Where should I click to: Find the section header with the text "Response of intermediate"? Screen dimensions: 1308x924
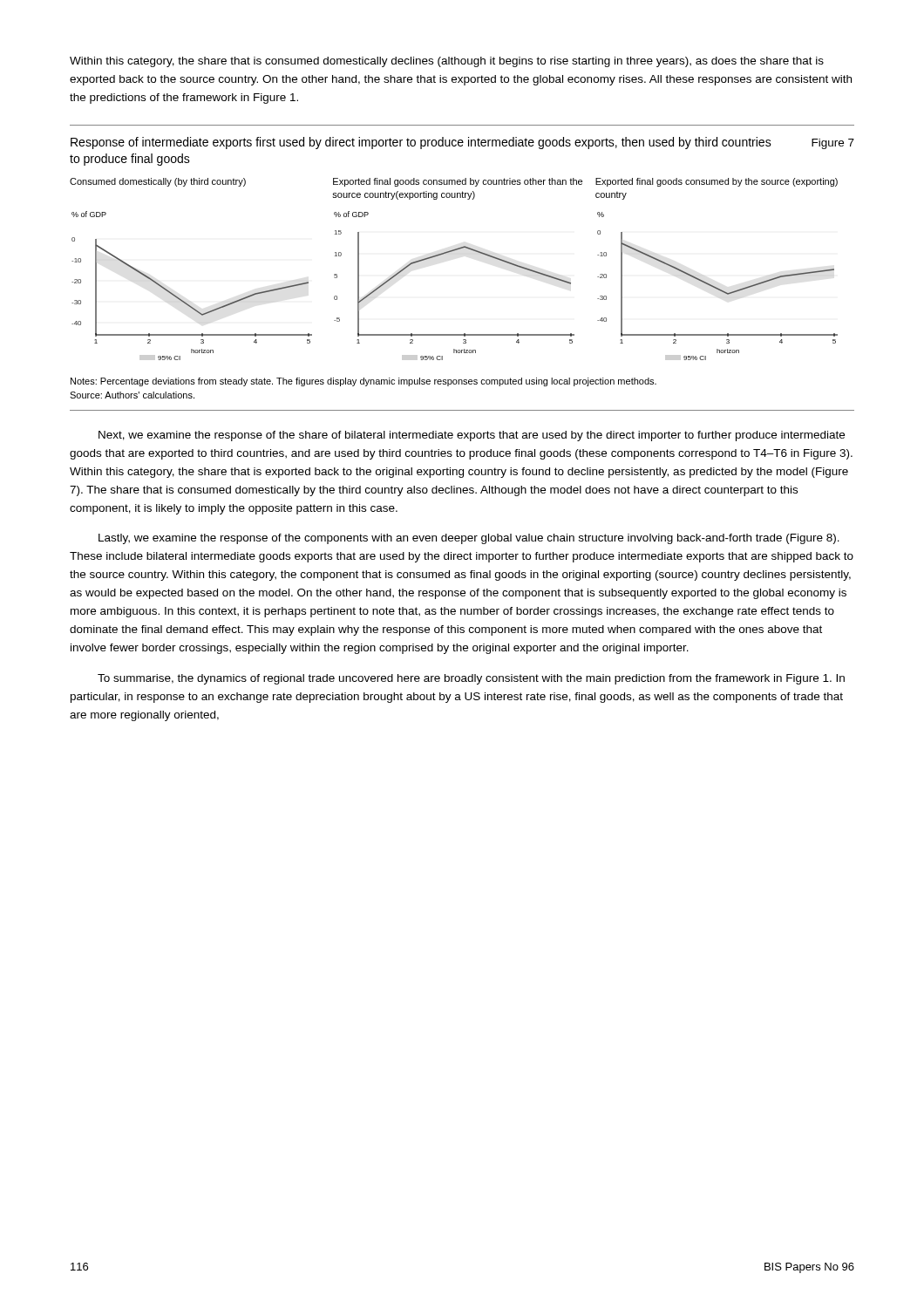(420, 150)
